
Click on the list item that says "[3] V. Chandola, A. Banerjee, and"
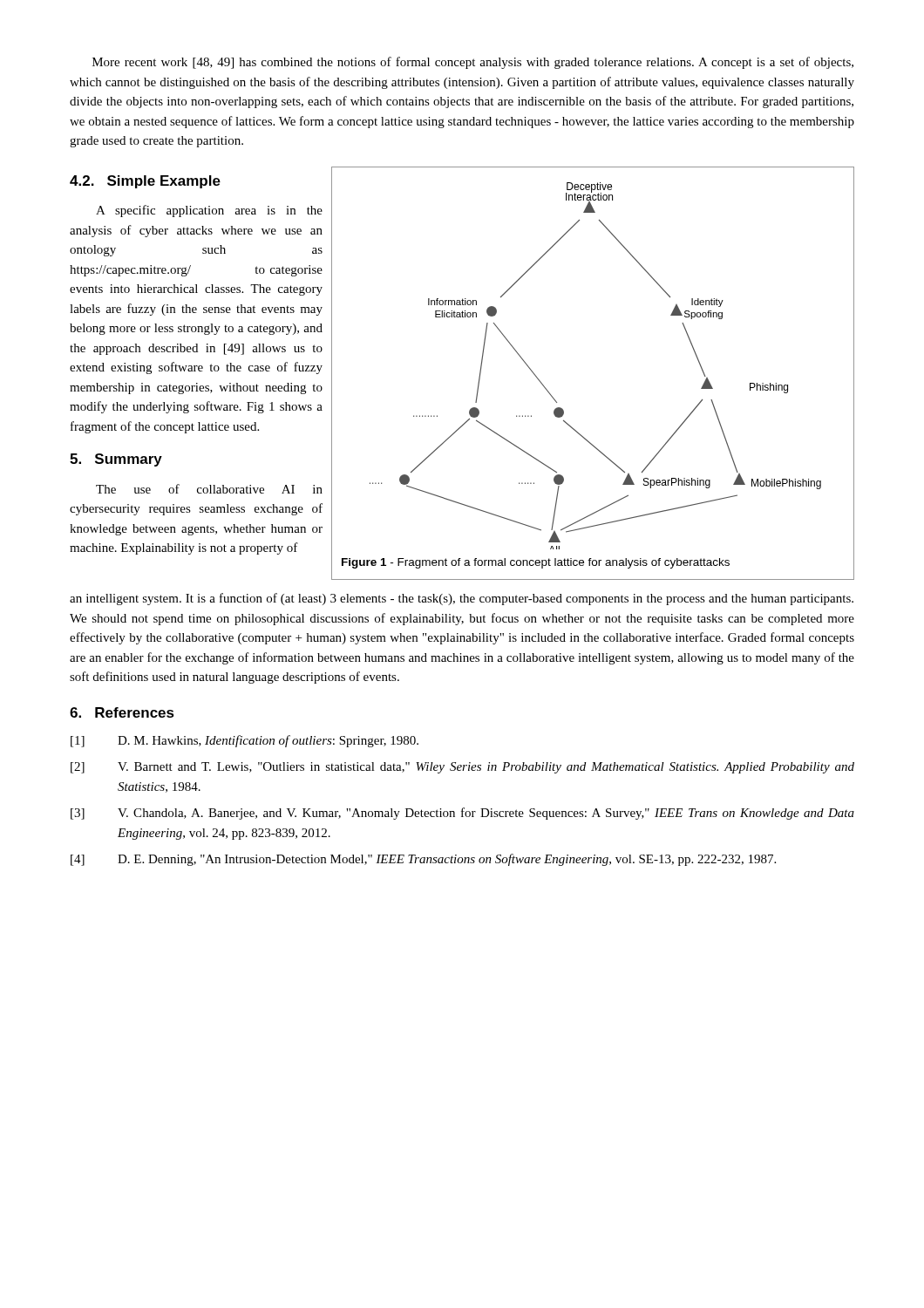click(x=462, y=823)
